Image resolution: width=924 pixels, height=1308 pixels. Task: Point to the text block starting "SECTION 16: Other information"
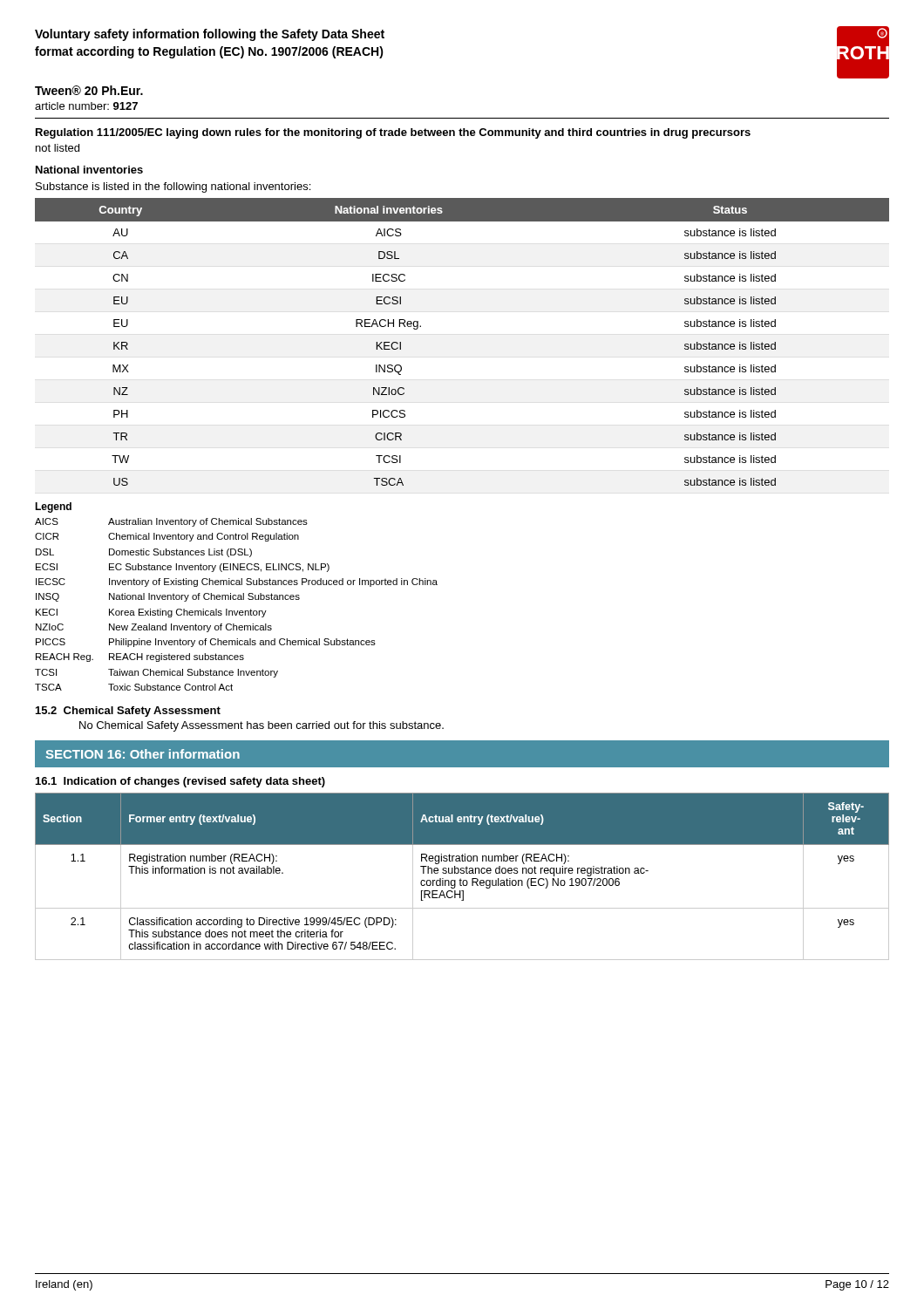click(x=462, y=754)
